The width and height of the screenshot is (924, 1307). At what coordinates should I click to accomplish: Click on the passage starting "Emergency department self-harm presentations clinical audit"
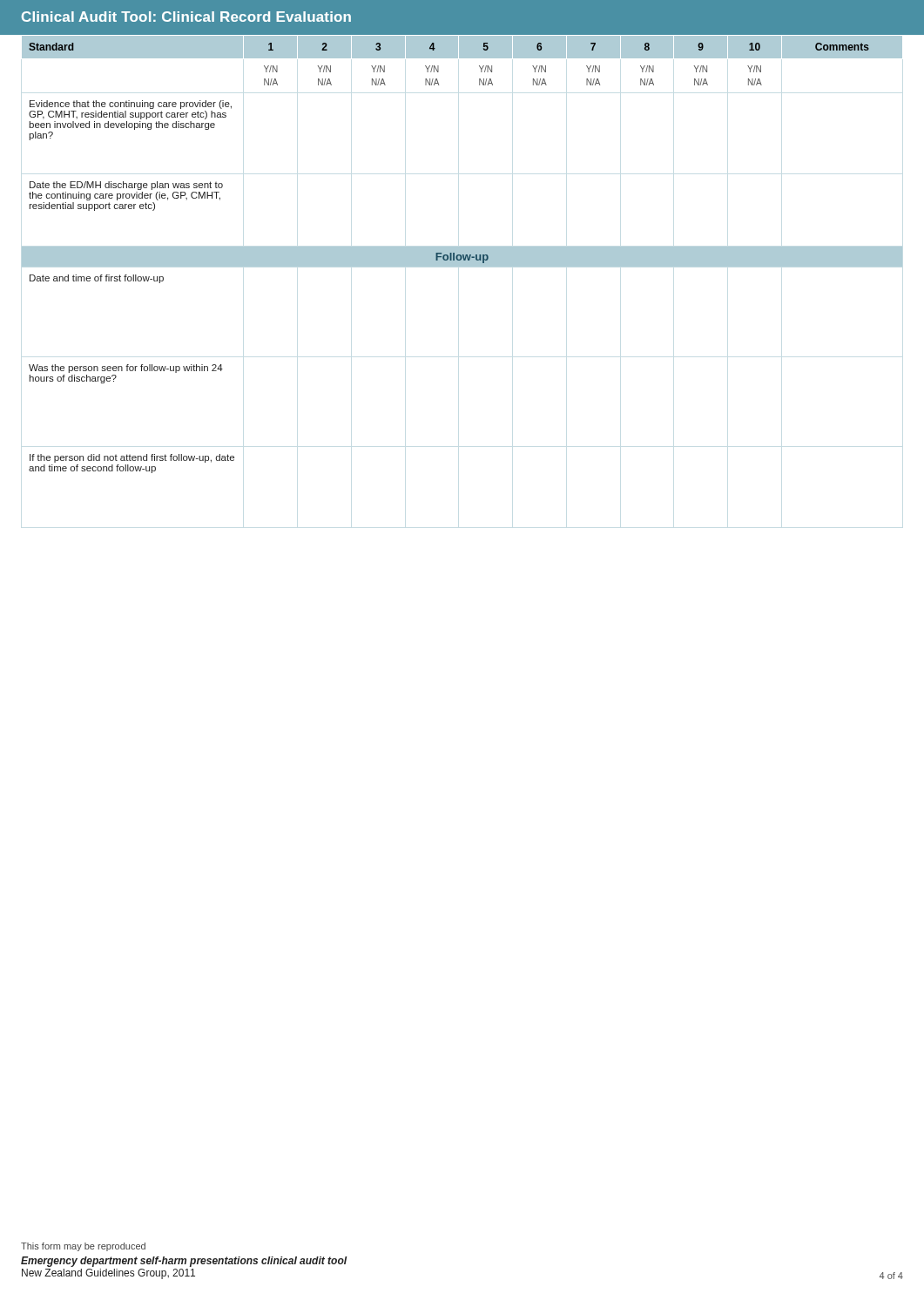click(184, 1267)
